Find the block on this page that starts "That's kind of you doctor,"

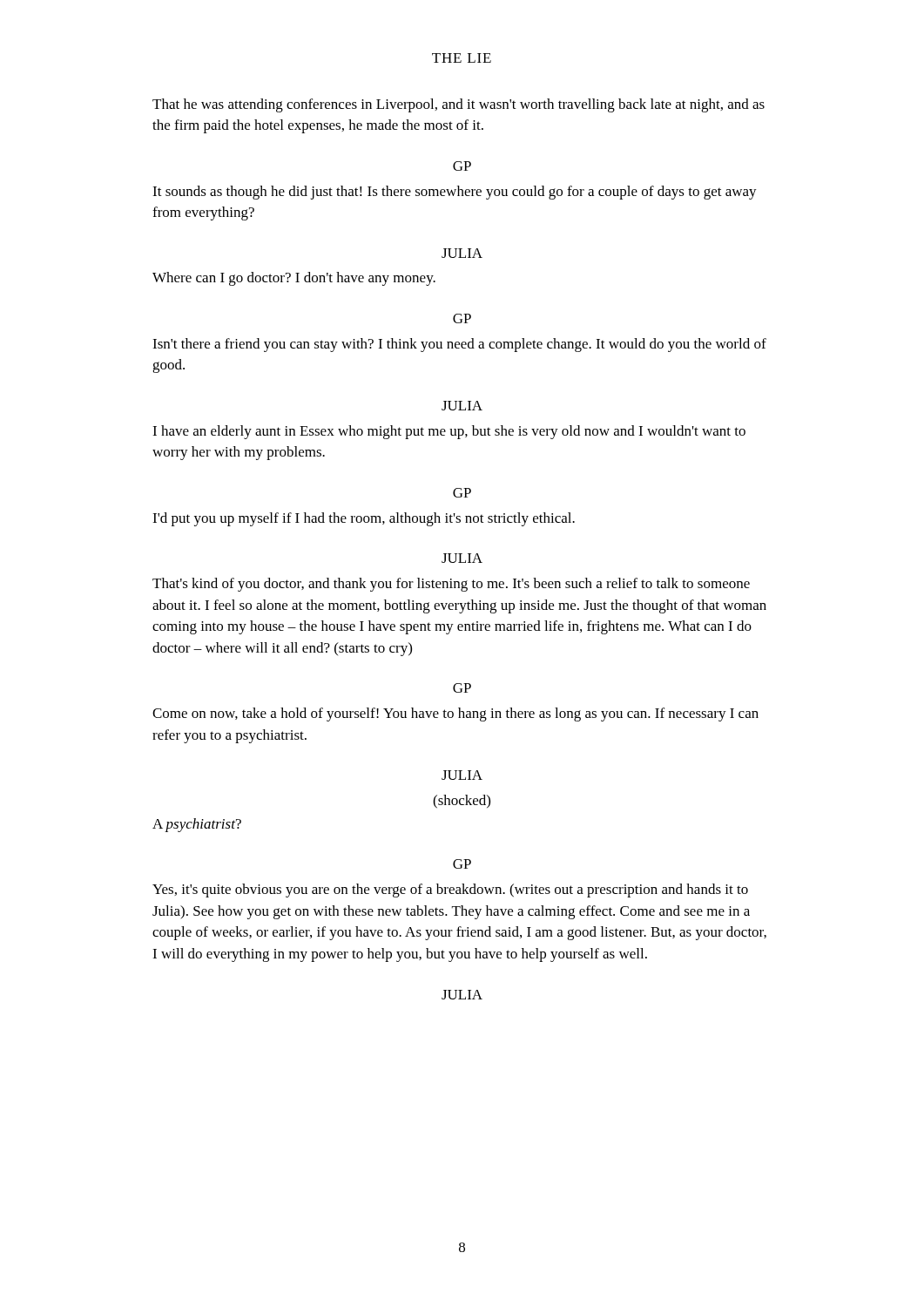click(x=460, y=615)
